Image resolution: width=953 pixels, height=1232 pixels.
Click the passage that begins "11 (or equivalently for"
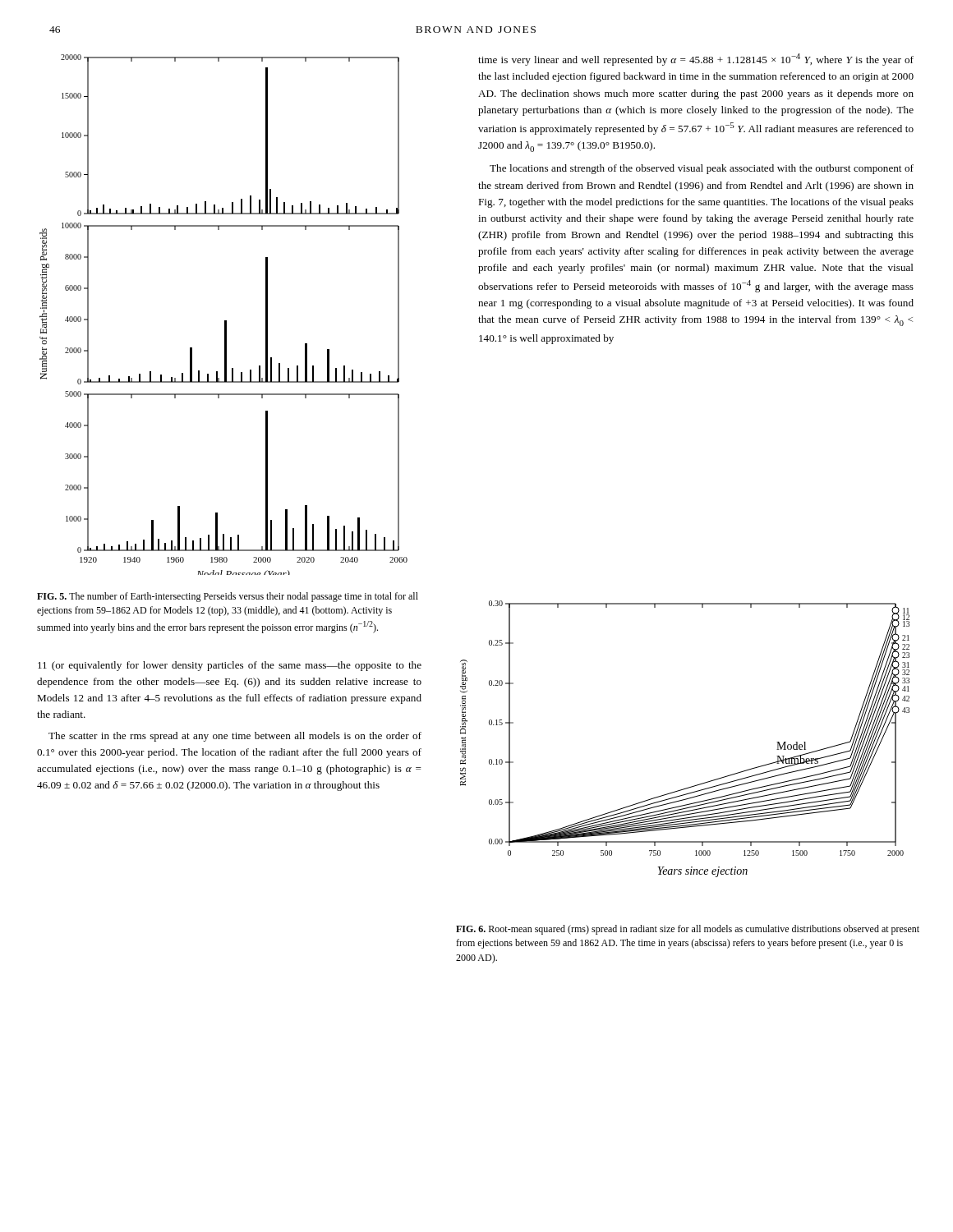(x=229, y=725)
